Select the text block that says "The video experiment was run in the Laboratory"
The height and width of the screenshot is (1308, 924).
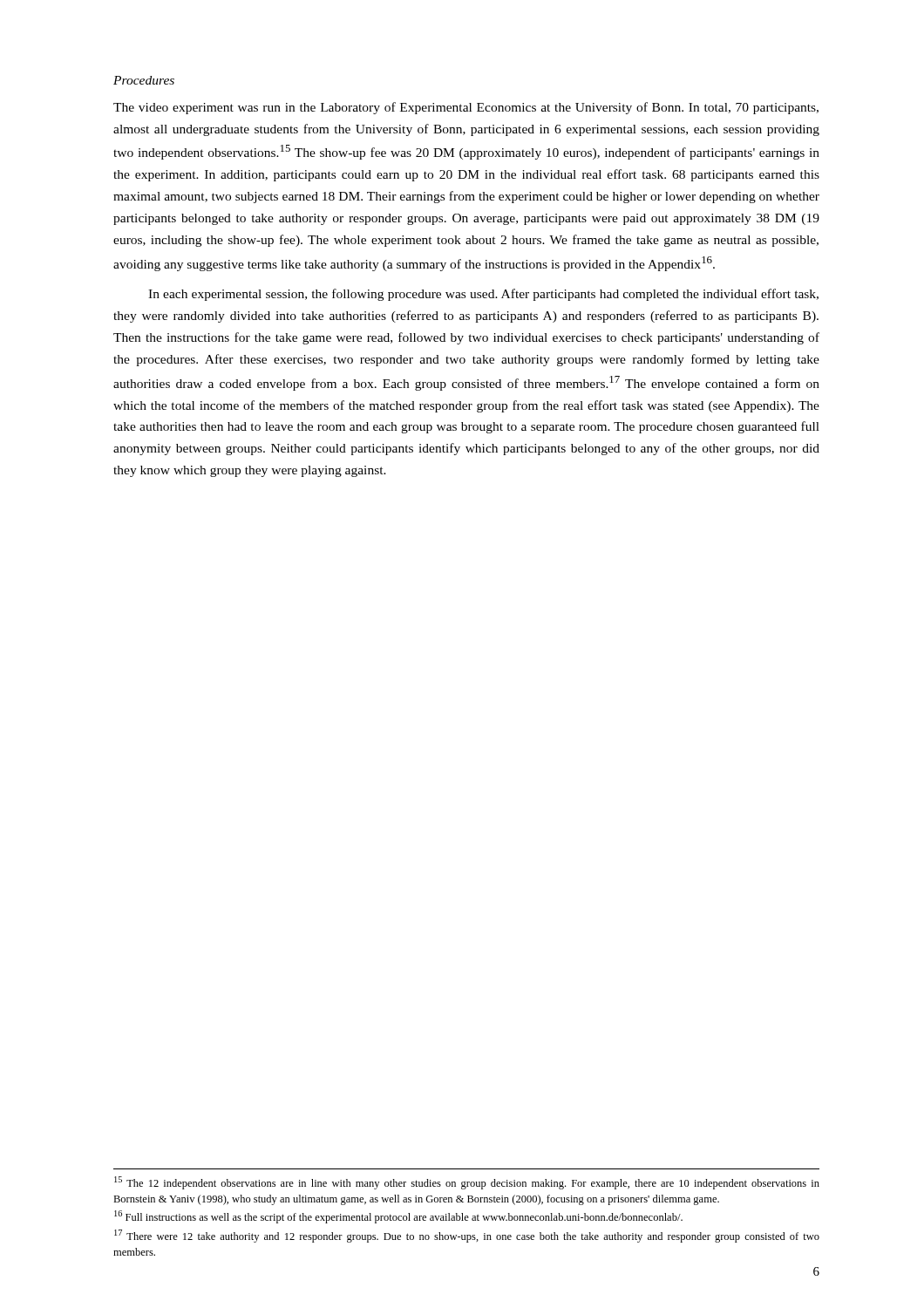pyautogui.click(x=466, y=185)
